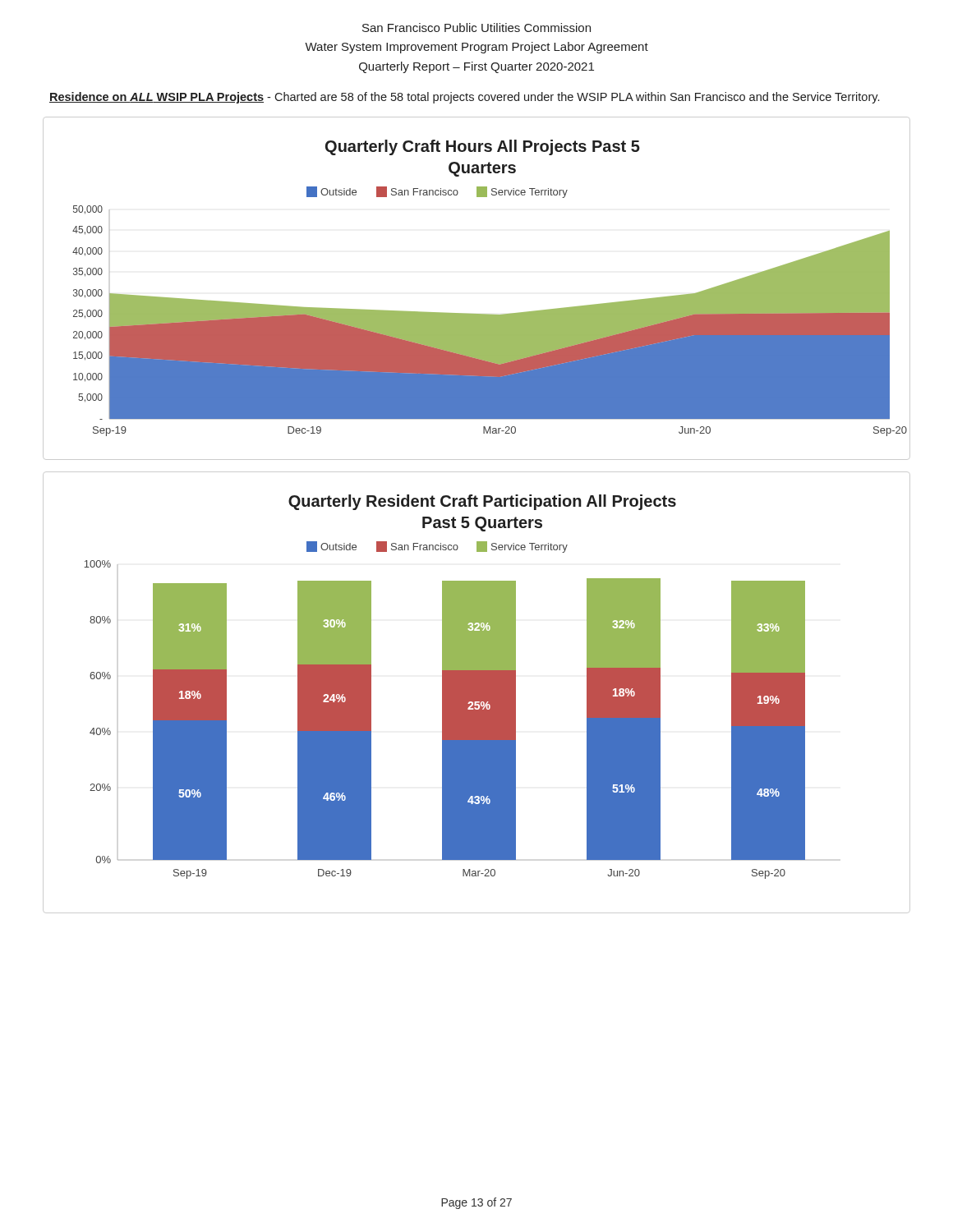Select the text block that reads "Residence on ALL"

pos(465,97)
